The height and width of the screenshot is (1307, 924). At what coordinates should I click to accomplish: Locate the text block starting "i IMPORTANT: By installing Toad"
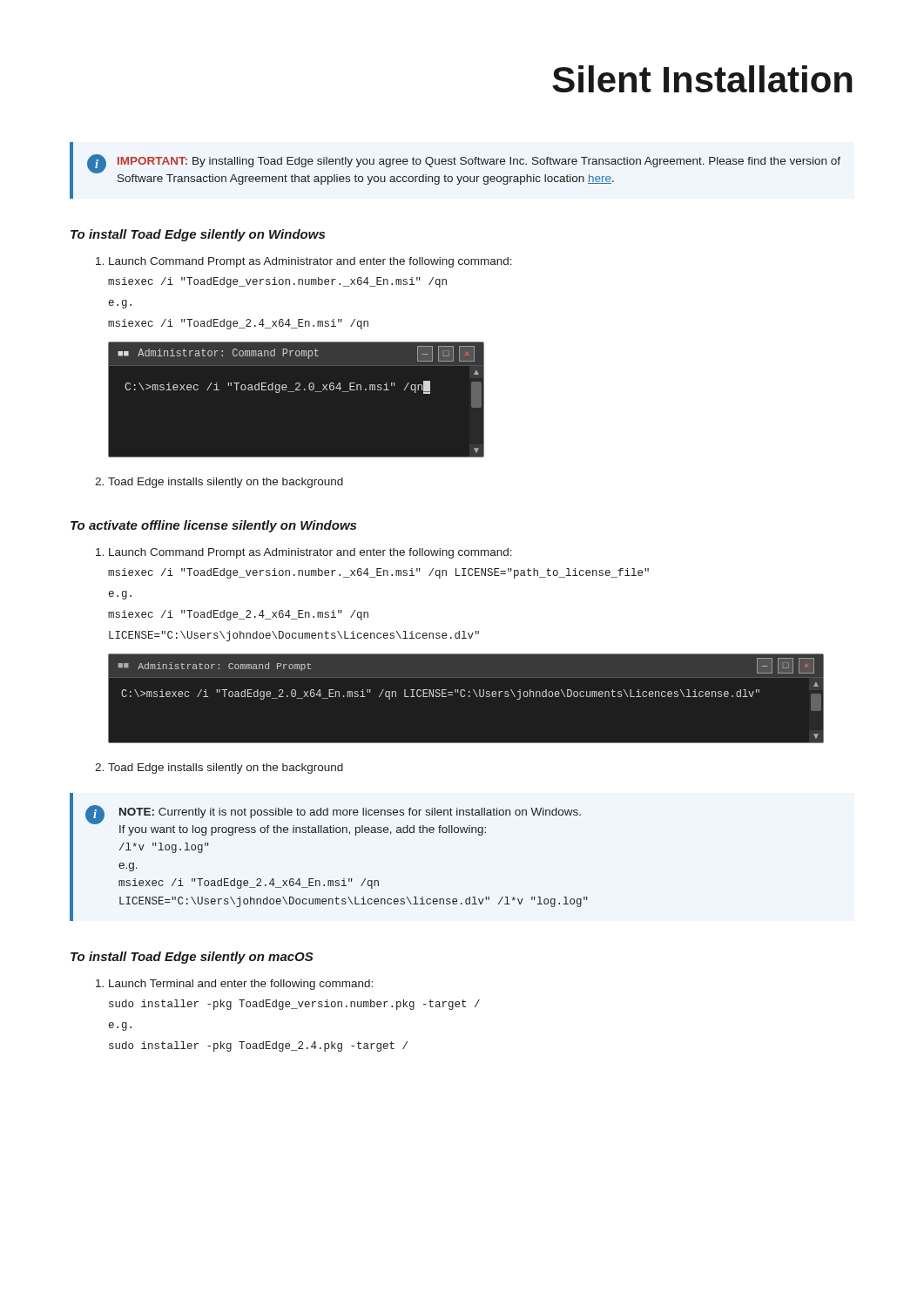464,170
